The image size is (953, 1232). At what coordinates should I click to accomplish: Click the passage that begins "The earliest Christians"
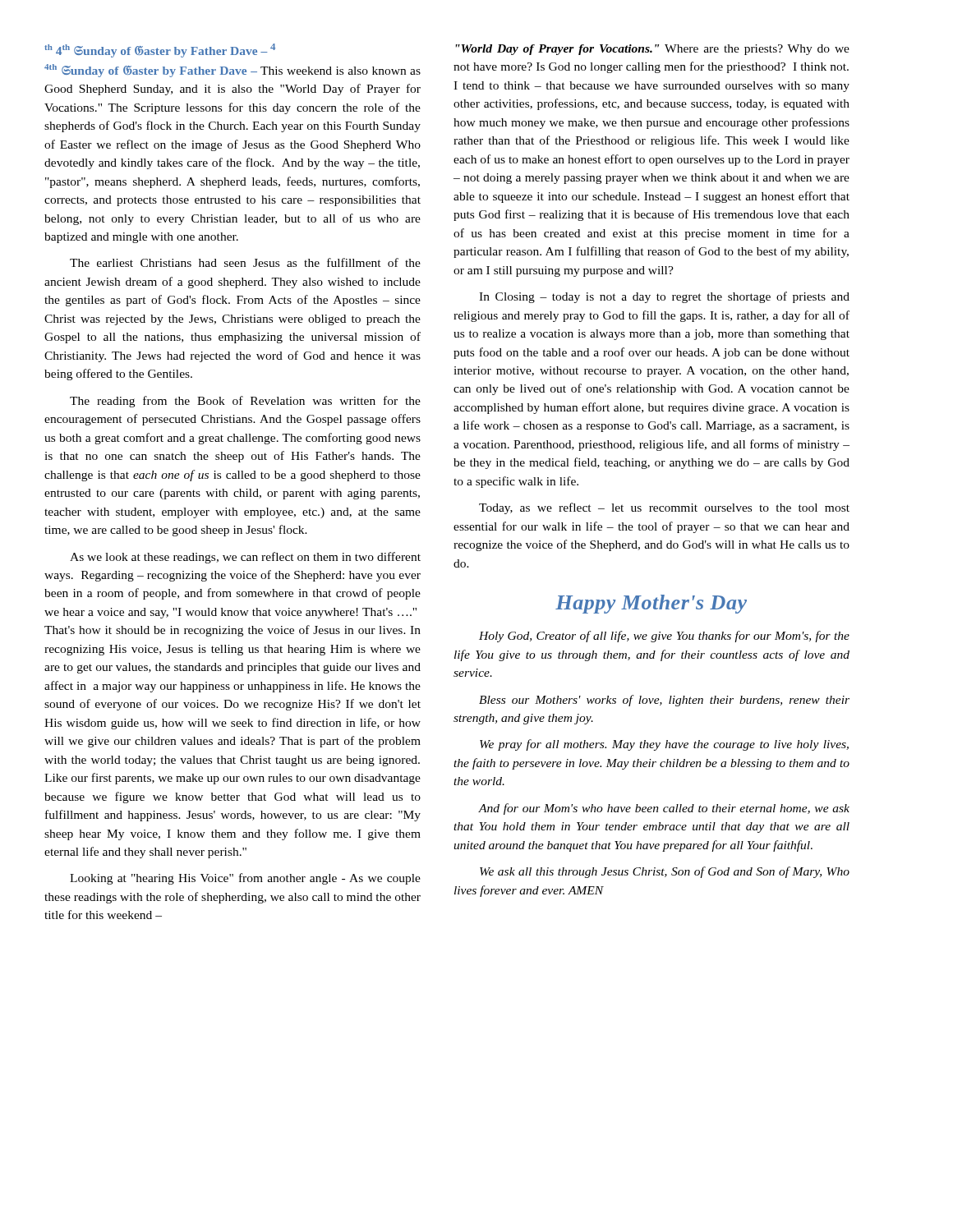[233, 319]
